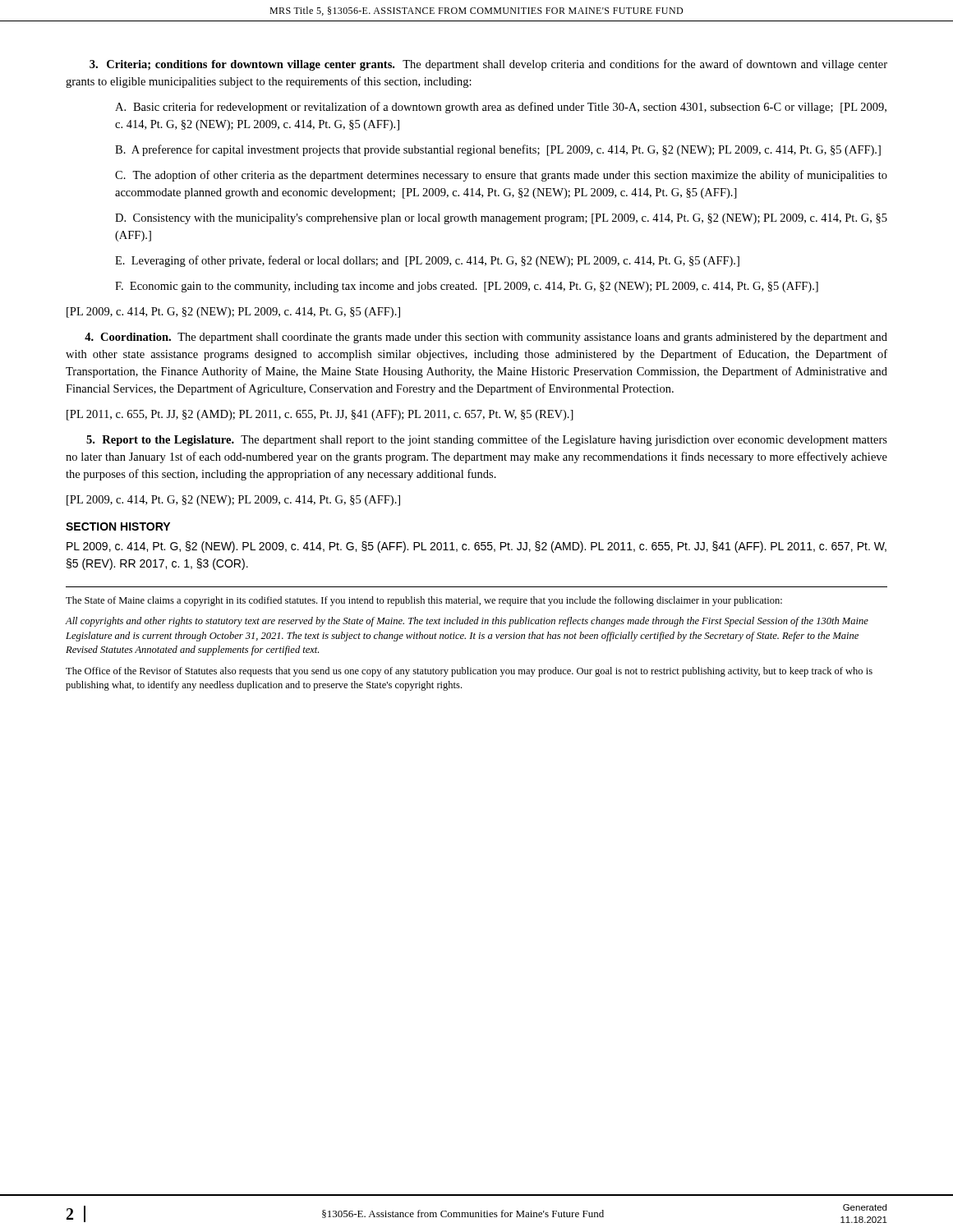Locate the list item containing "C. The adoption of other criteria as the"
Viewport: 953px width, 1232px height.
tap(501, 184)
